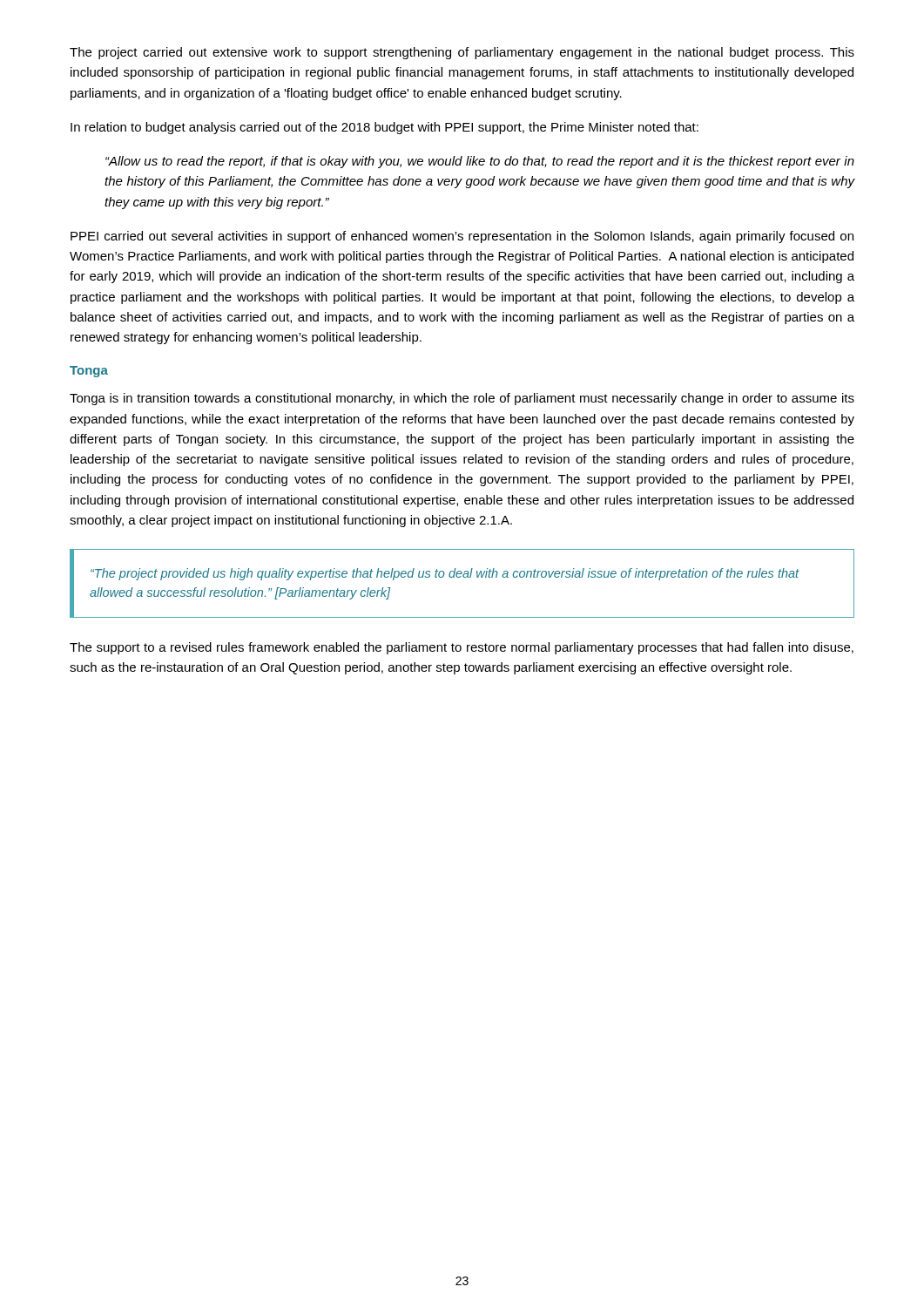Select the passage starting "PPEI carried out several activities in support of"
Viewport: 924px width, 1307px height.
click(462, 286)
